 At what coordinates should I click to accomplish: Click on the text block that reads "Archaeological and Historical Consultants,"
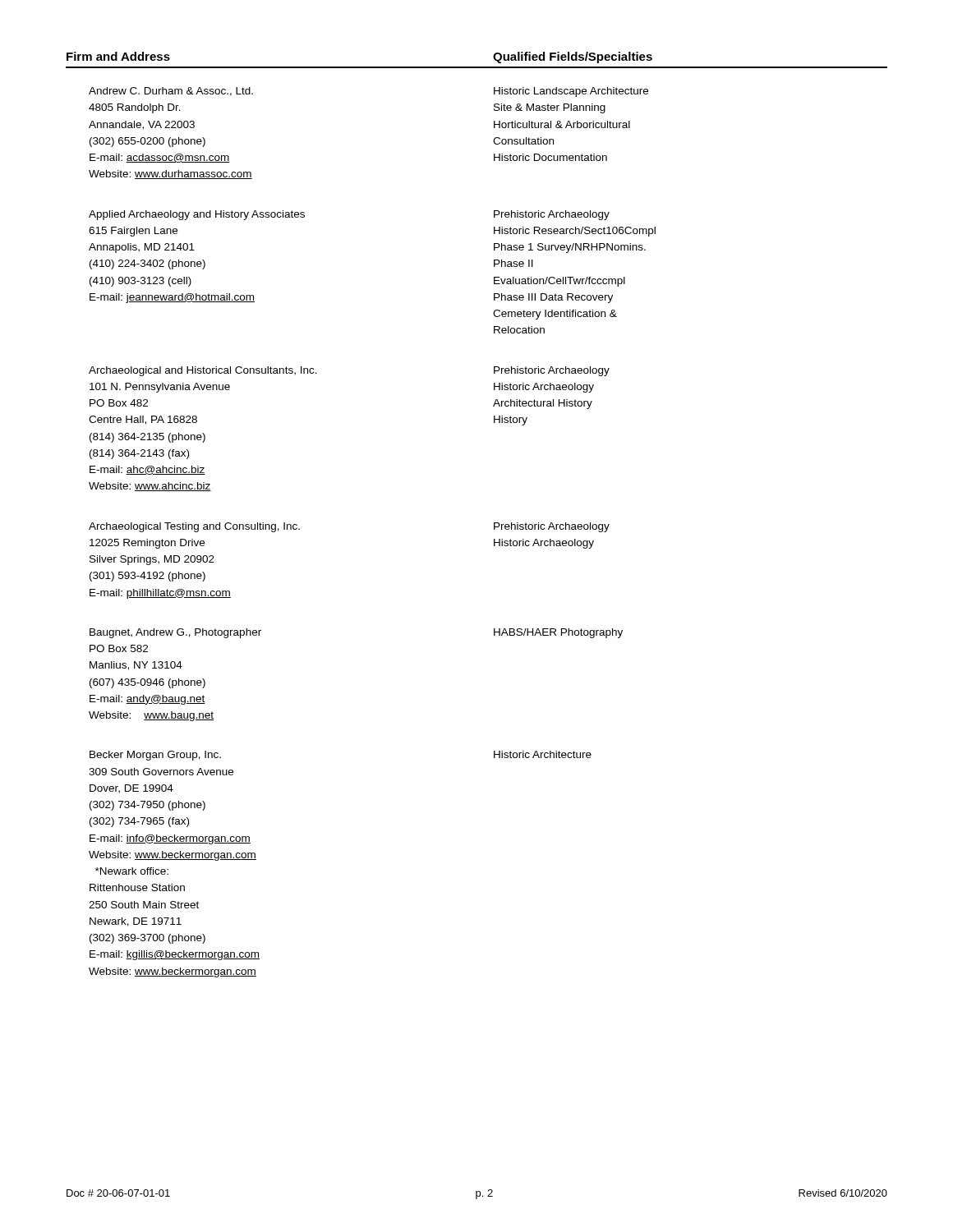(x=203, y=371)
